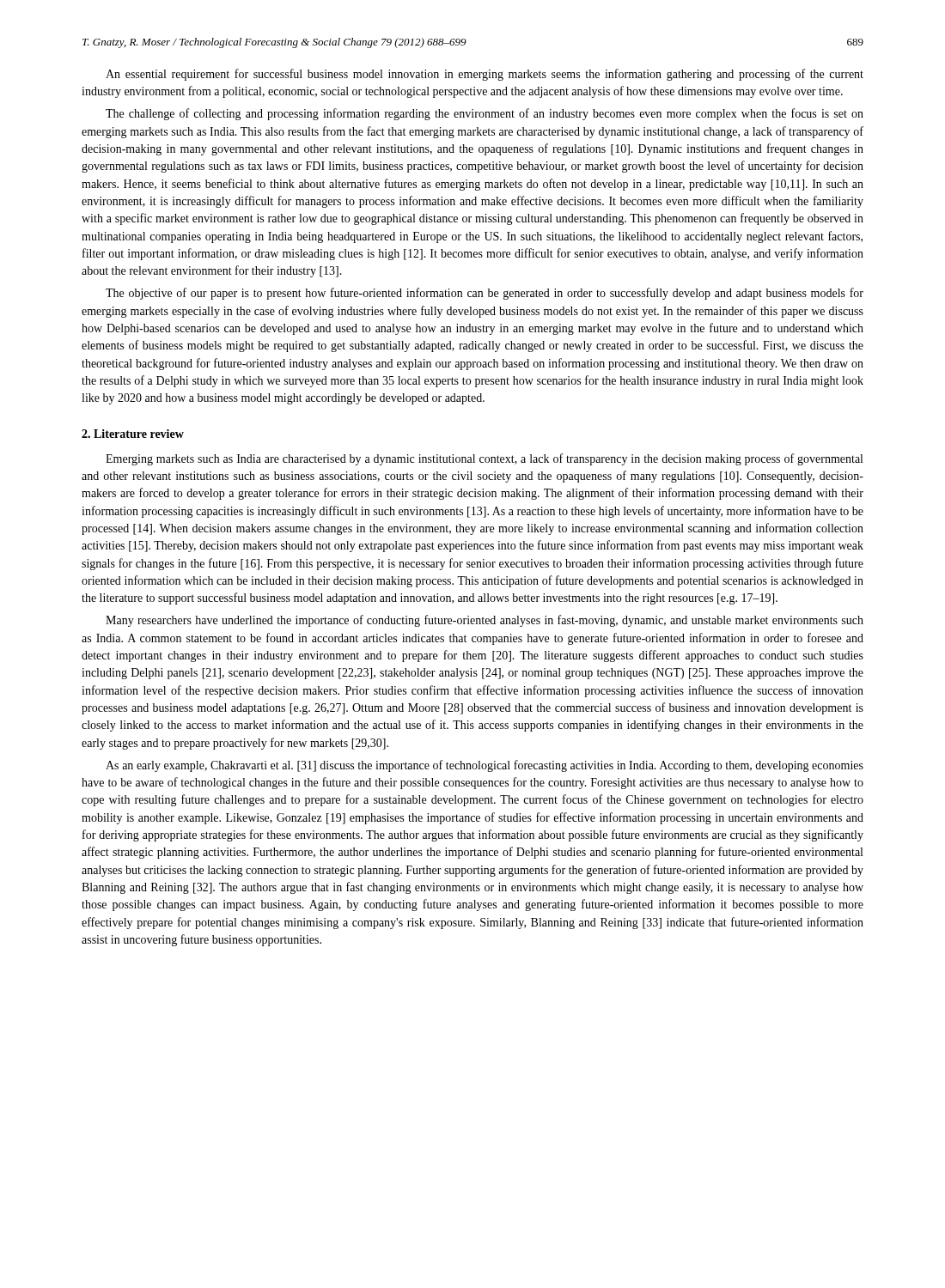Select the passage starting "The objective of our"
The height and width of the screenshot is (1288, 945).
pyautogui.click(x=472, y=346)
